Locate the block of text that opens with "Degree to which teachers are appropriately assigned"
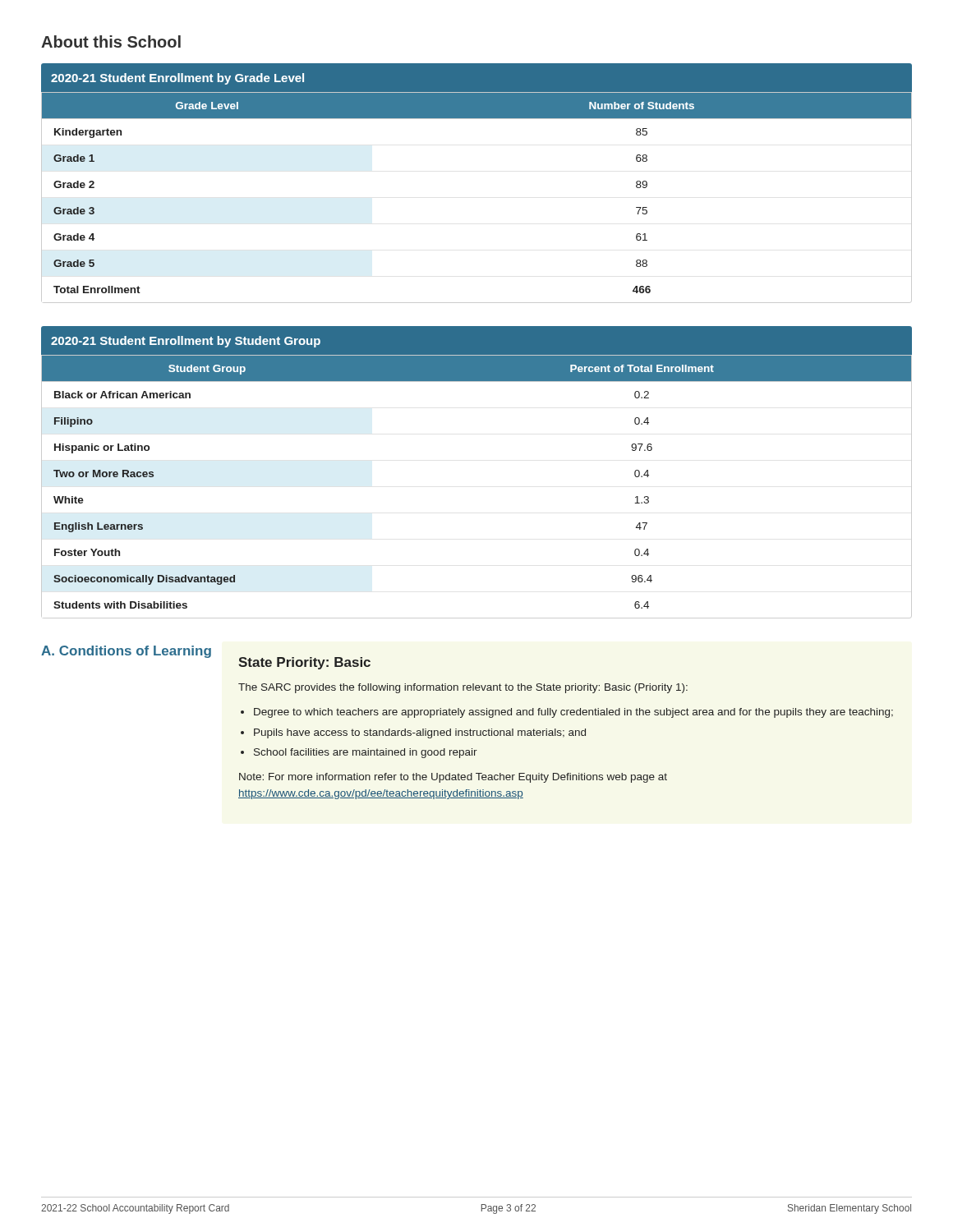953x1232 pixels. pos(573,712)
